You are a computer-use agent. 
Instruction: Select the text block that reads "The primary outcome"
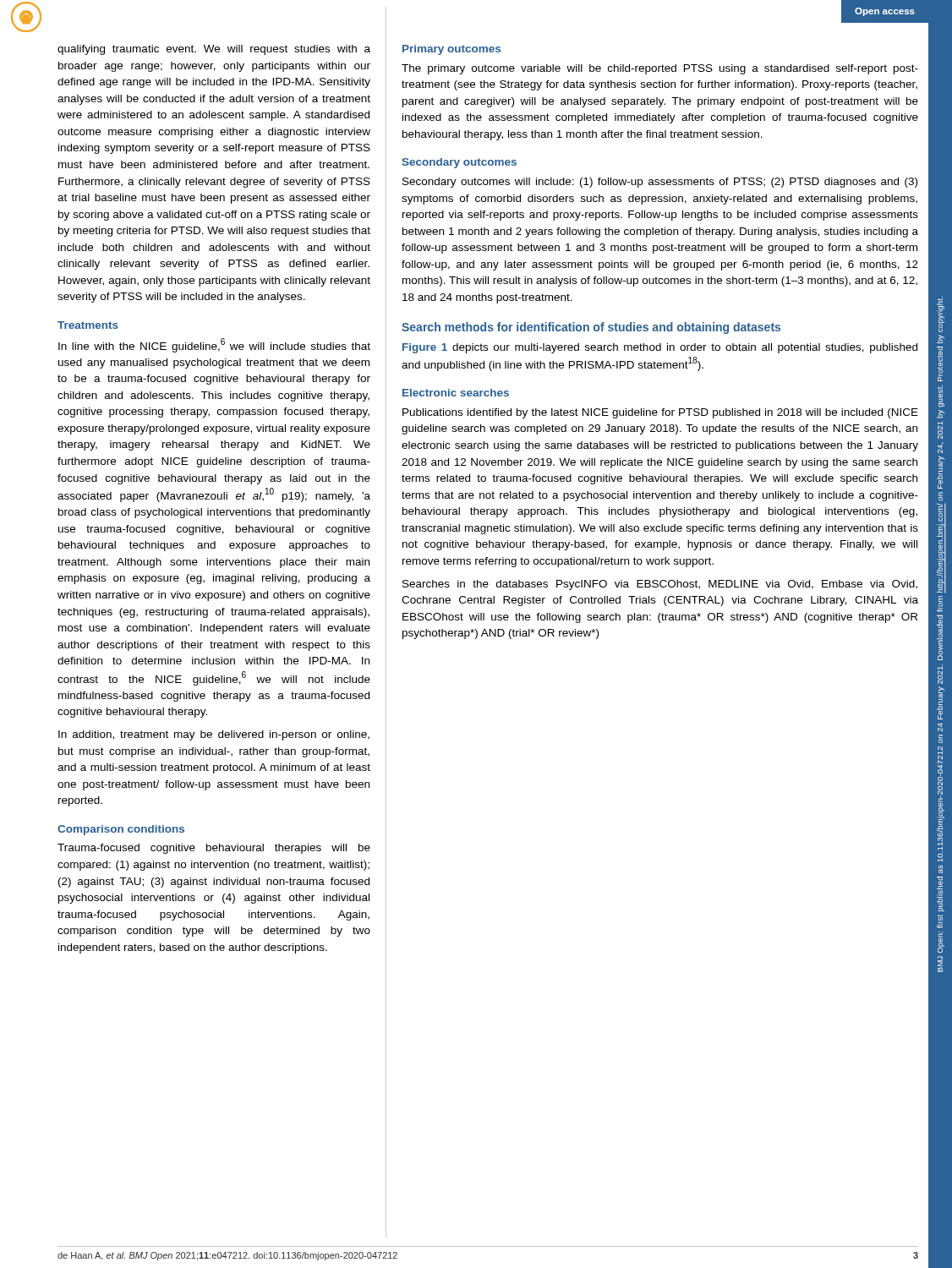coord(660,101)
